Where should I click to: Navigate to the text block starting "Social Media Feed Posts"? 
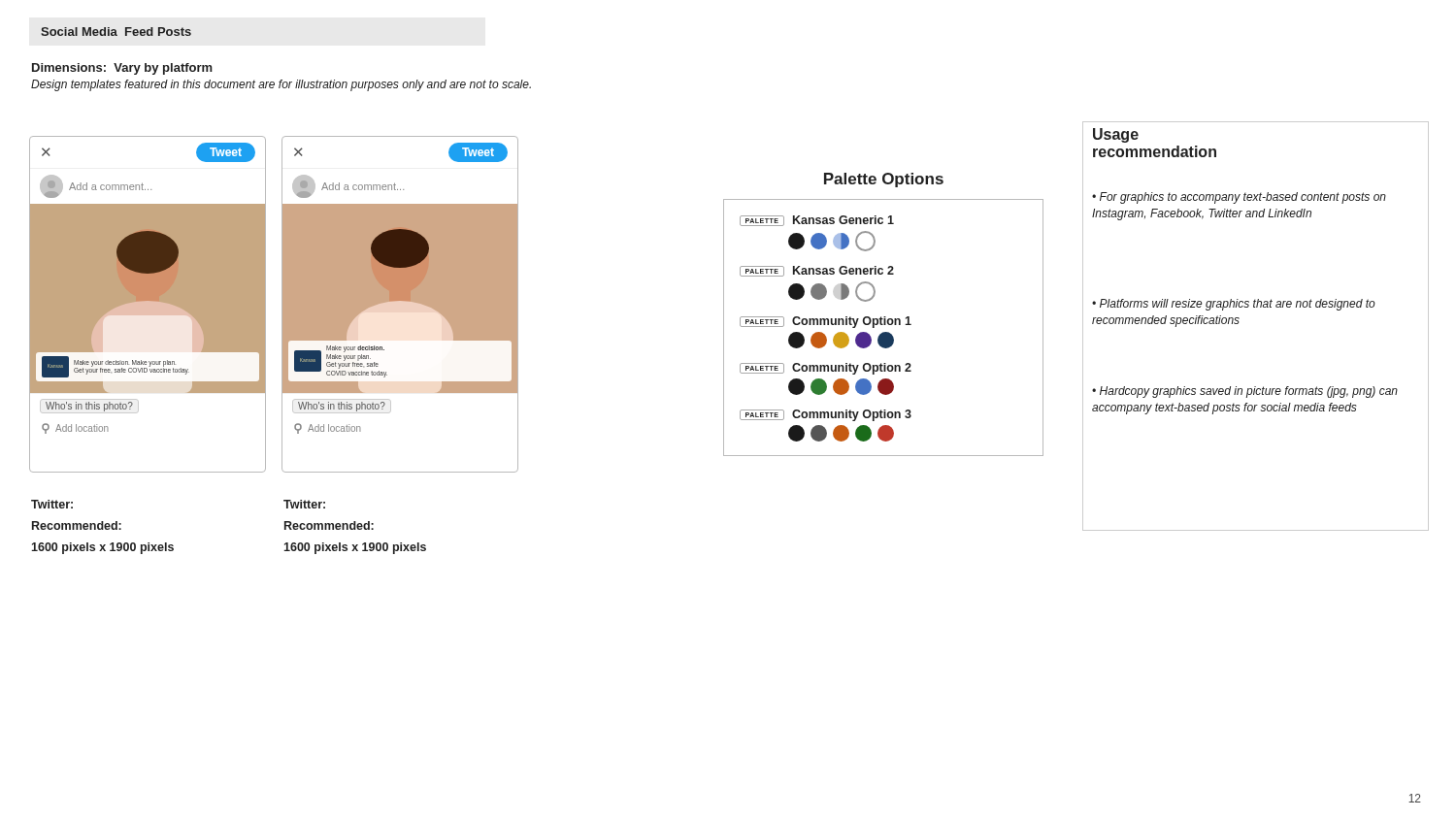point(116,32)
